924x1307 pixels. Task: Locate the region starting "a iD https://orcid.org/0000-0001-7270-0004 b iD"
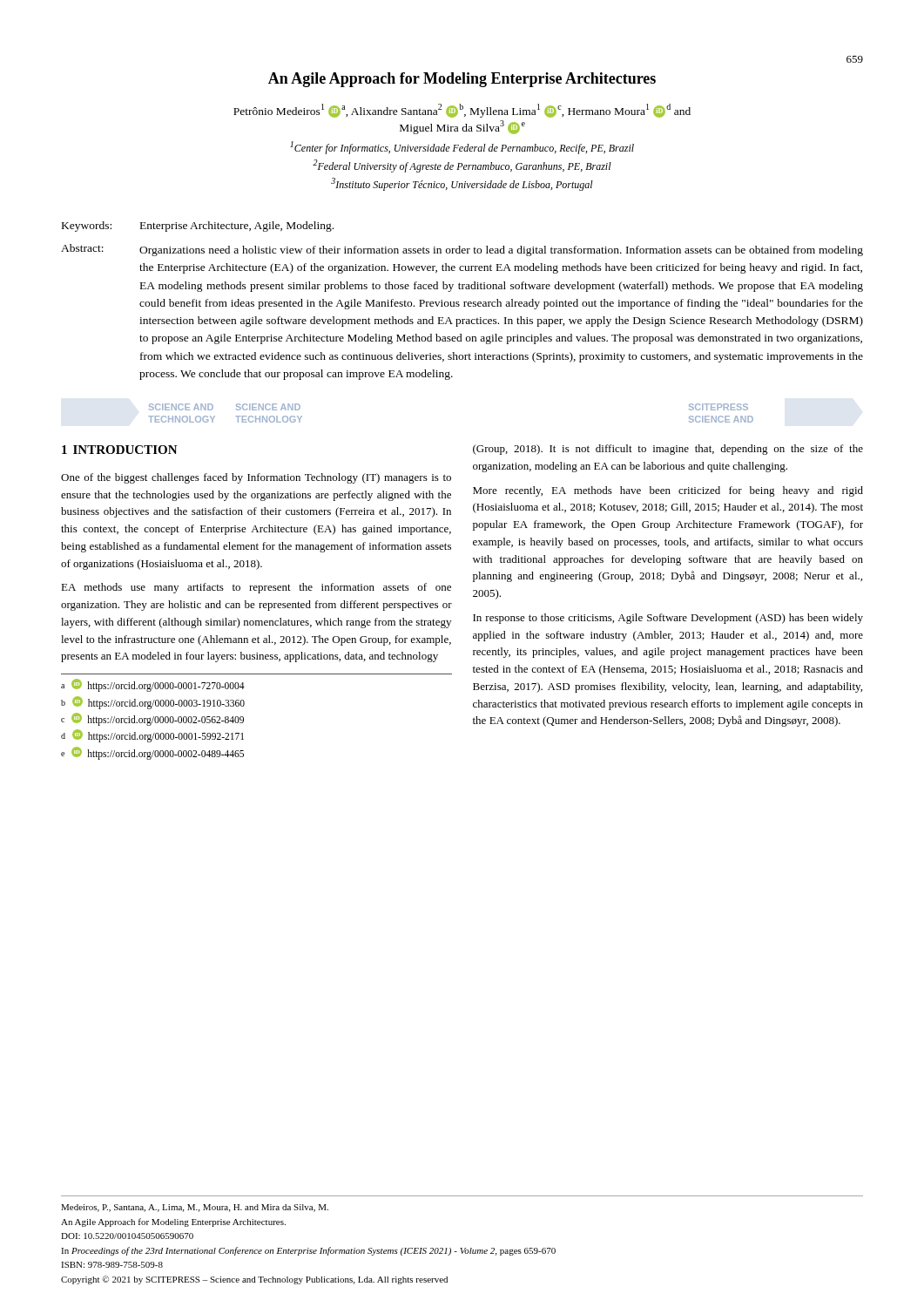pos(153,685)
